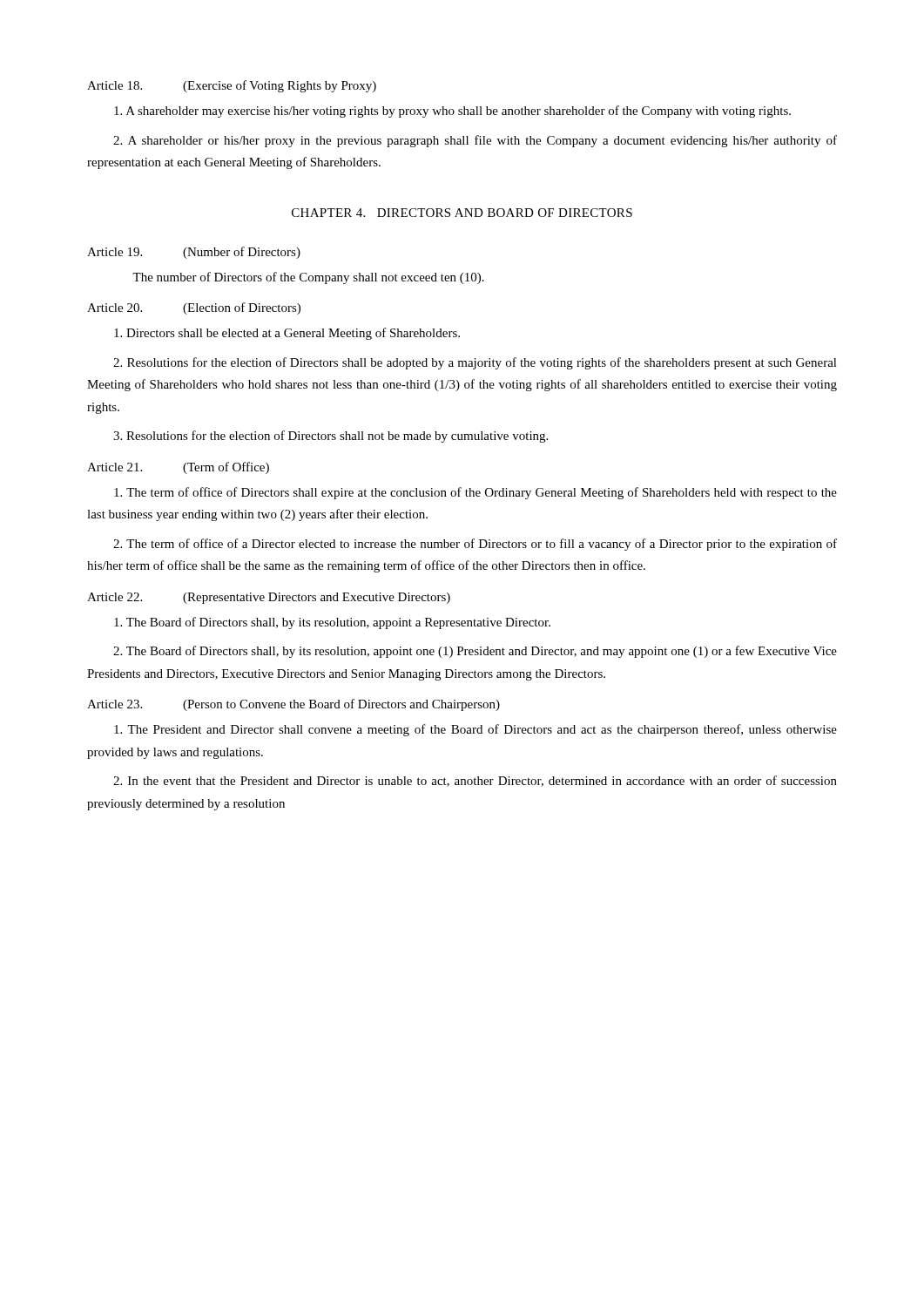
Task: Find the list item containing "2. The term of office of"
Action: 462,555
